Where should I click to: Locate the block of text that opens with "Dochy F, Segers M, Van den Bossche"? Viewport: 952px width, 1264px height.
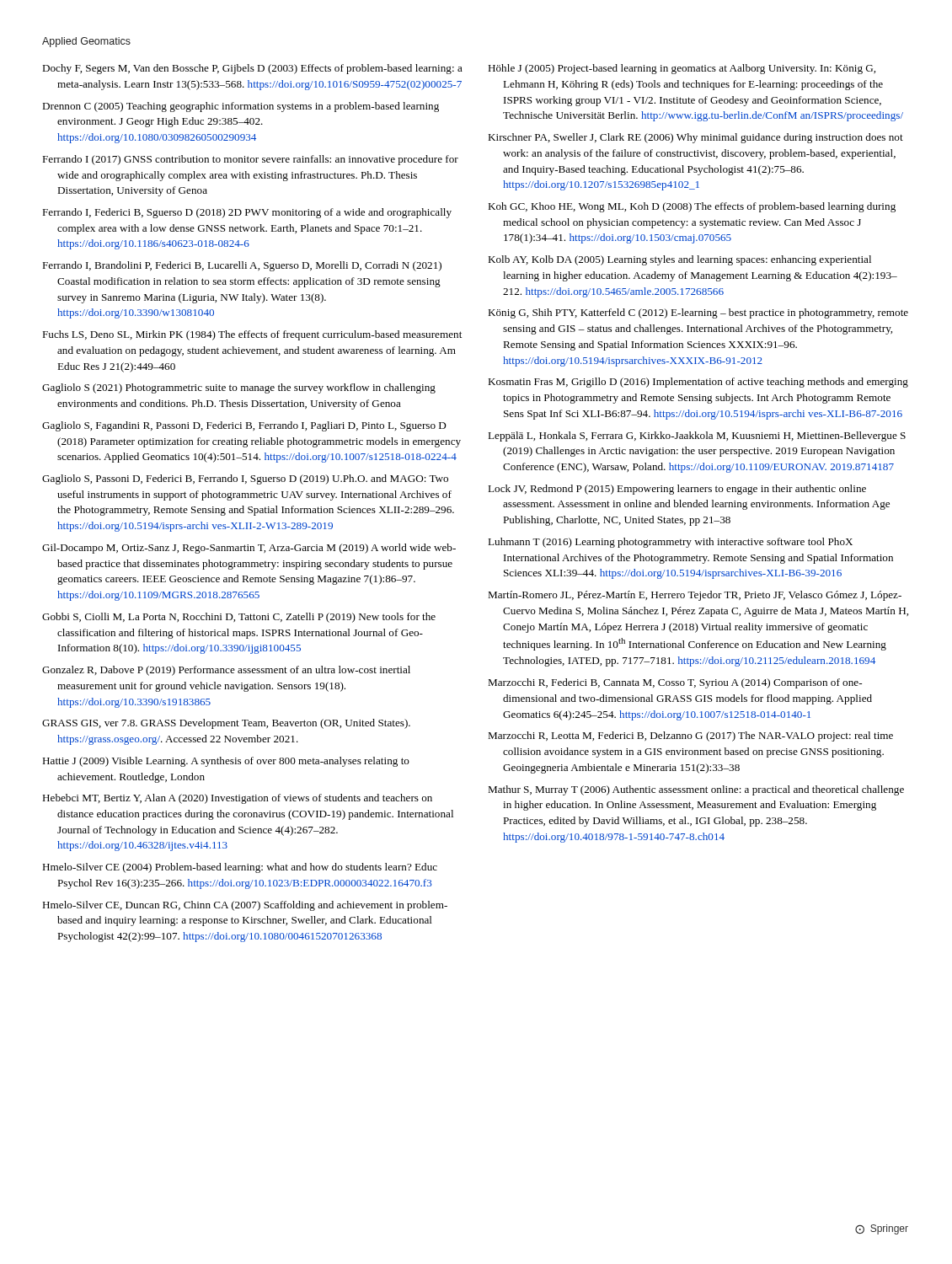coord(252,76)
